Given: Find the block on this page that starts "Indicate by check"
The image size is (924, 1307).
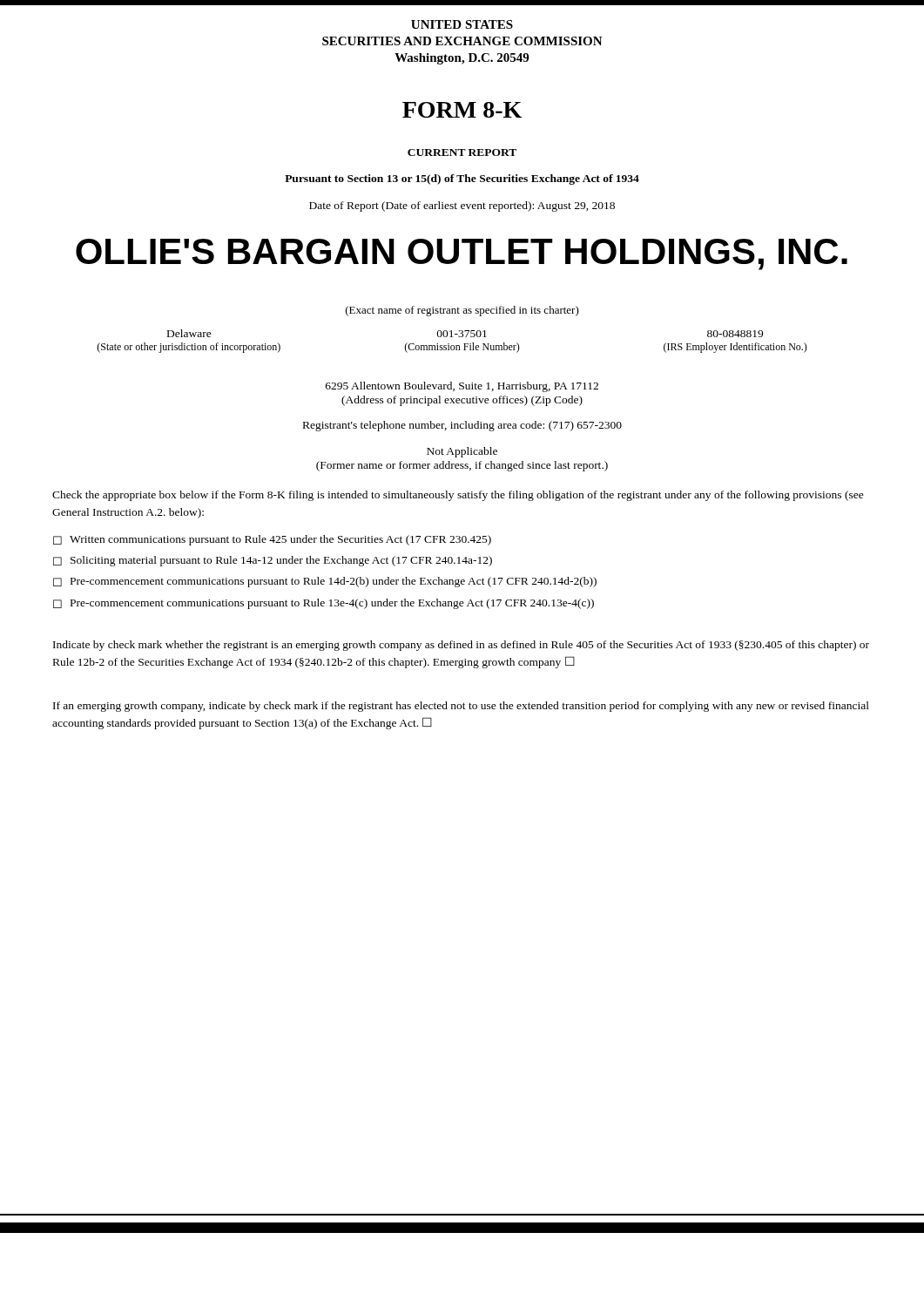Looking at the screenshot, I should click(461, 653).
